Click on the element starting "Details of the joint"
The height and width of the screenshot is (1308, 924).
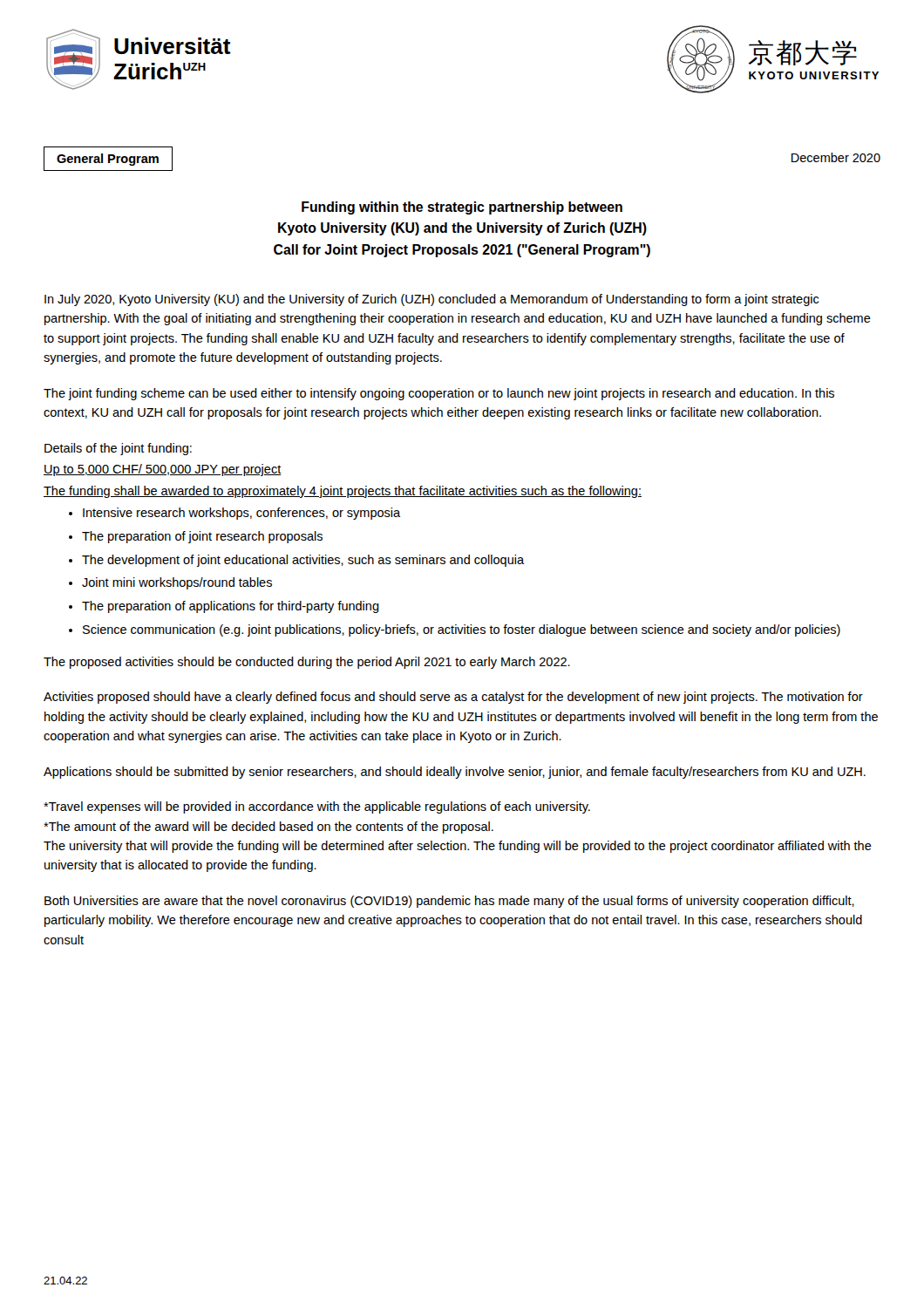point(118,448)
